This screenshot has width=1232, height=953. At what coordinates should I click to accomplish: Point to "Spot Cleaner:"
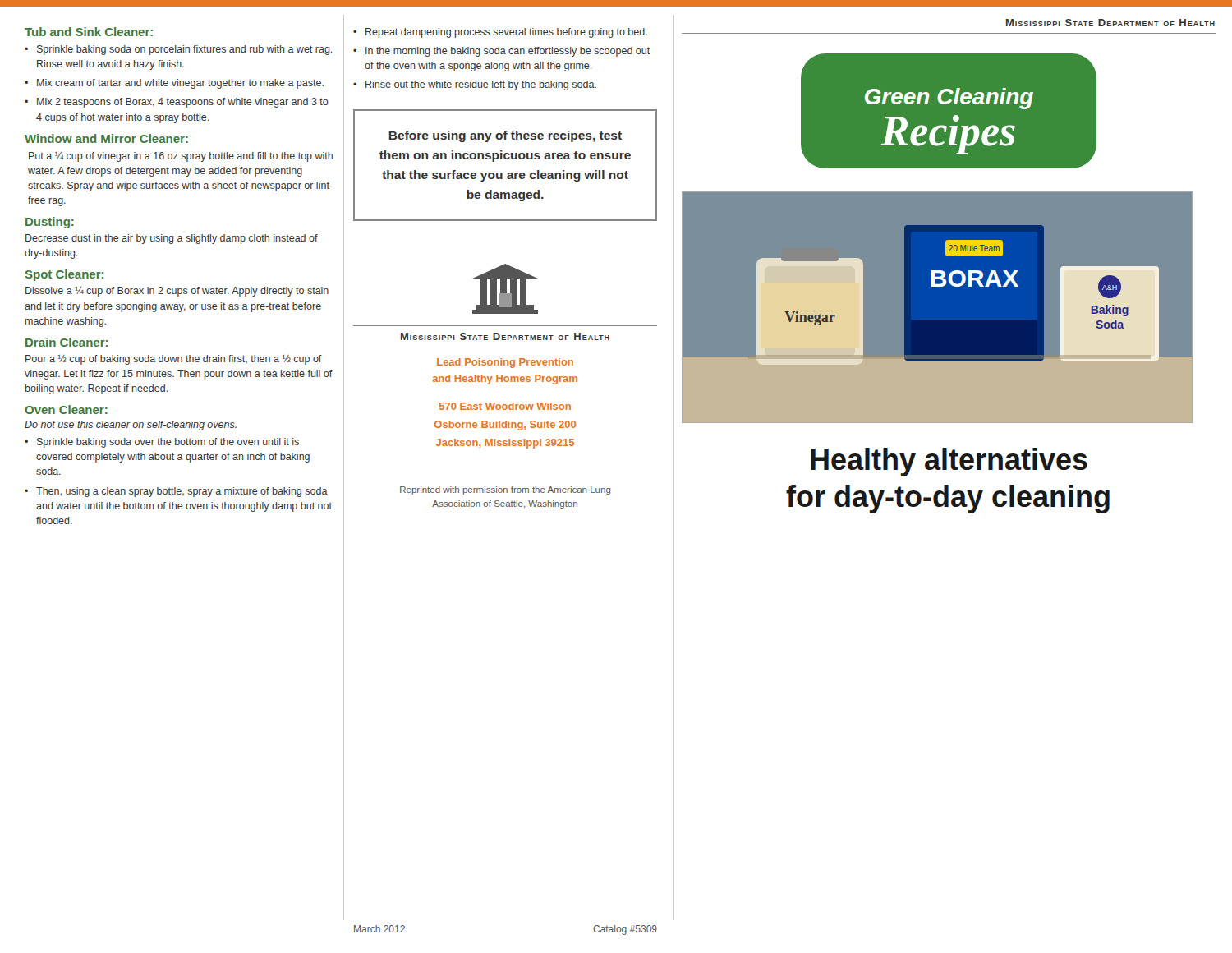tap(65, 274)
